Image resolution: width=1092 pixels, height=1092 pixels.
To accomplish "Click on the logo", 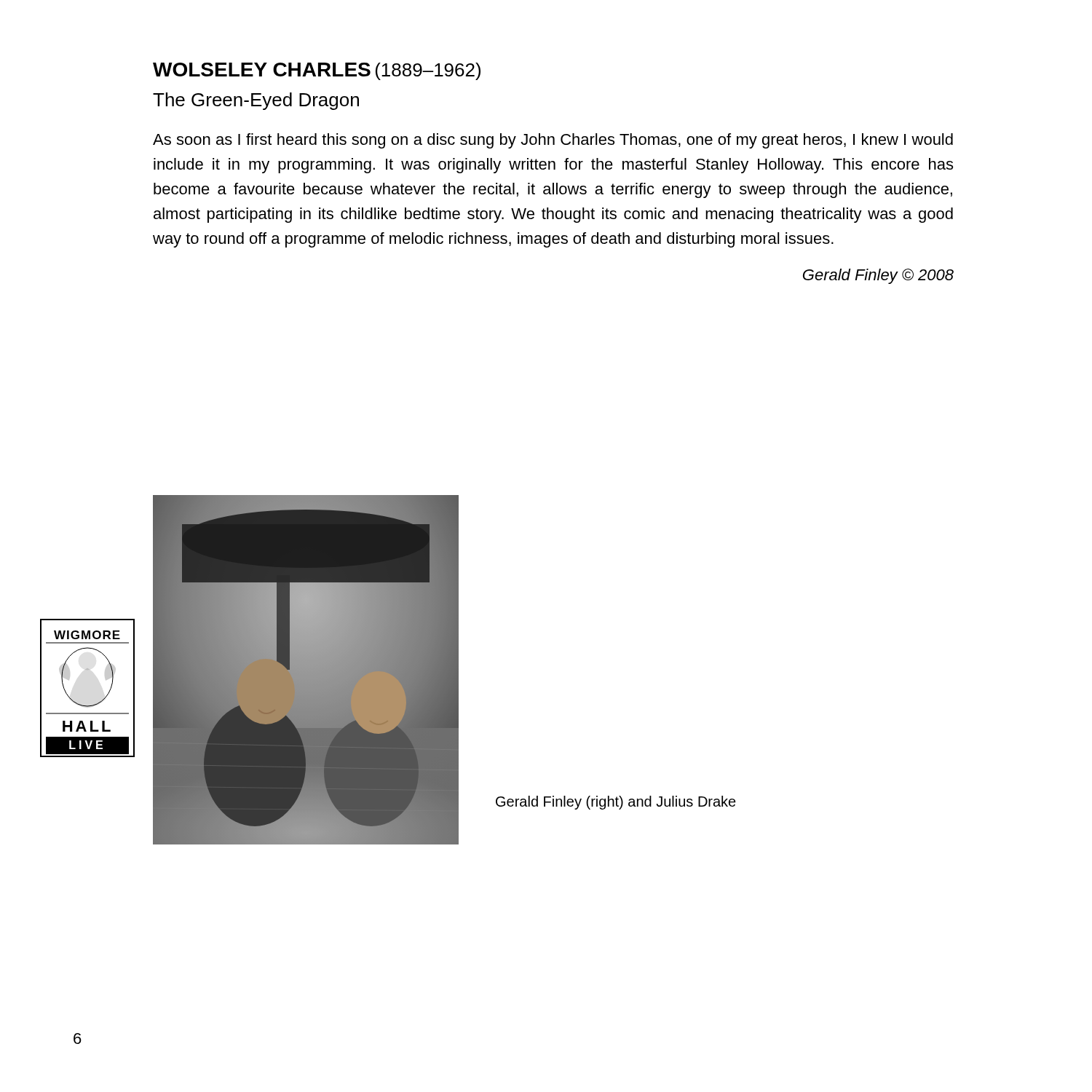I will click(x=87, y=688).
